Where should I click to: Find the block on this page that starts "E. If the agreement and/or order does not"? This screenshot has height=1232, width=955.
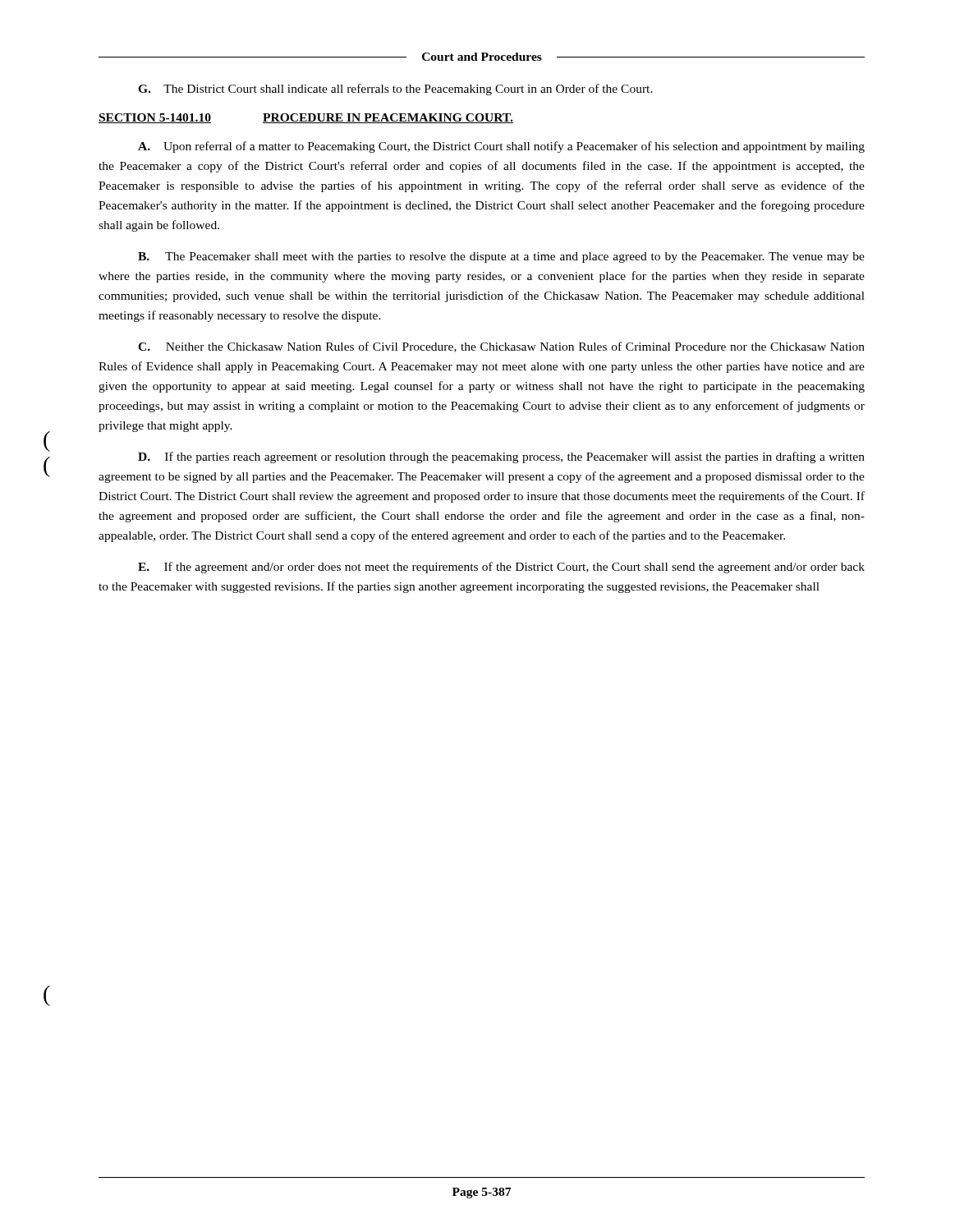point(482,576)
